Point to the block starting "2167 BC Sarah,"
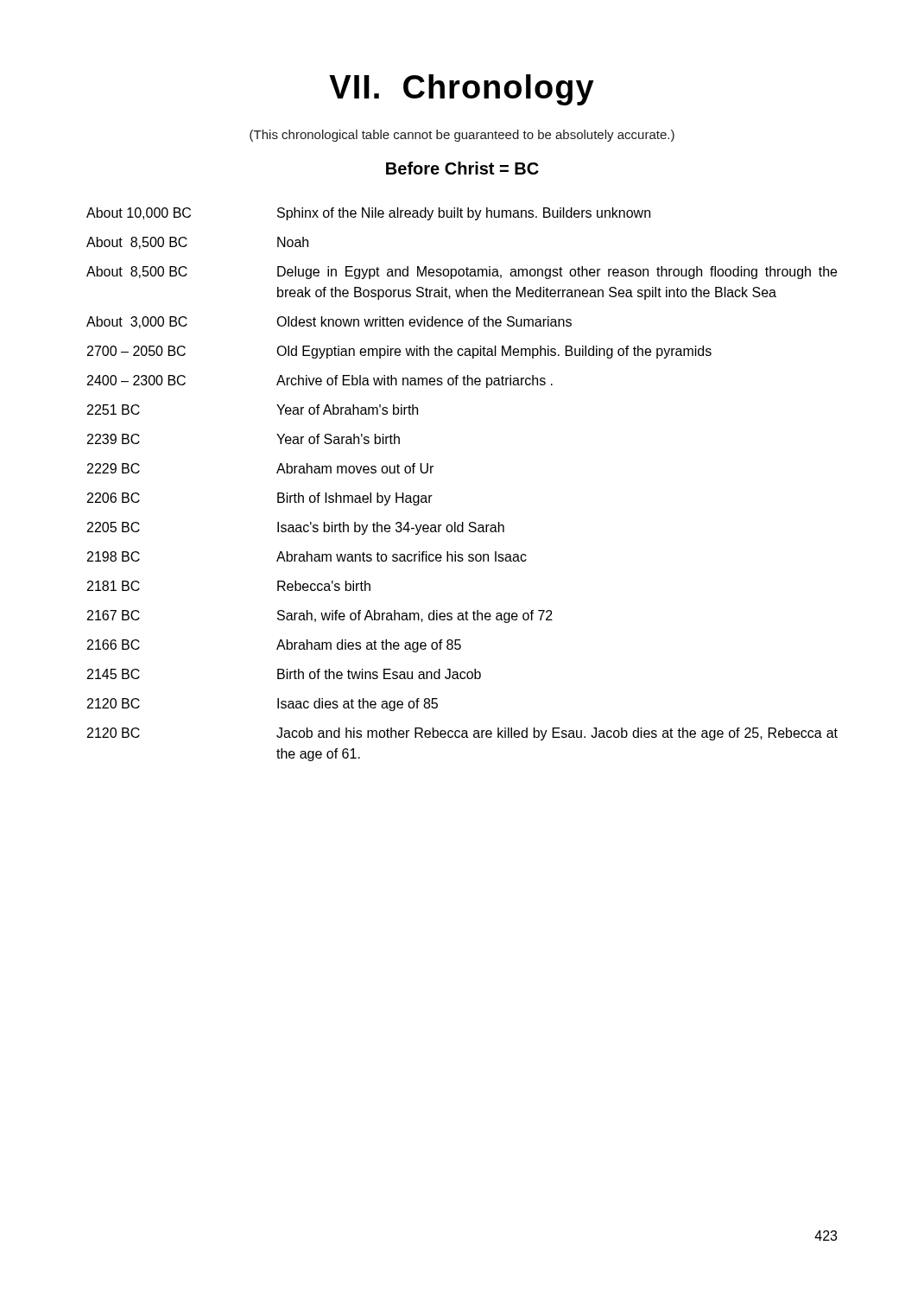The image size is (924, 1296). 462,616
